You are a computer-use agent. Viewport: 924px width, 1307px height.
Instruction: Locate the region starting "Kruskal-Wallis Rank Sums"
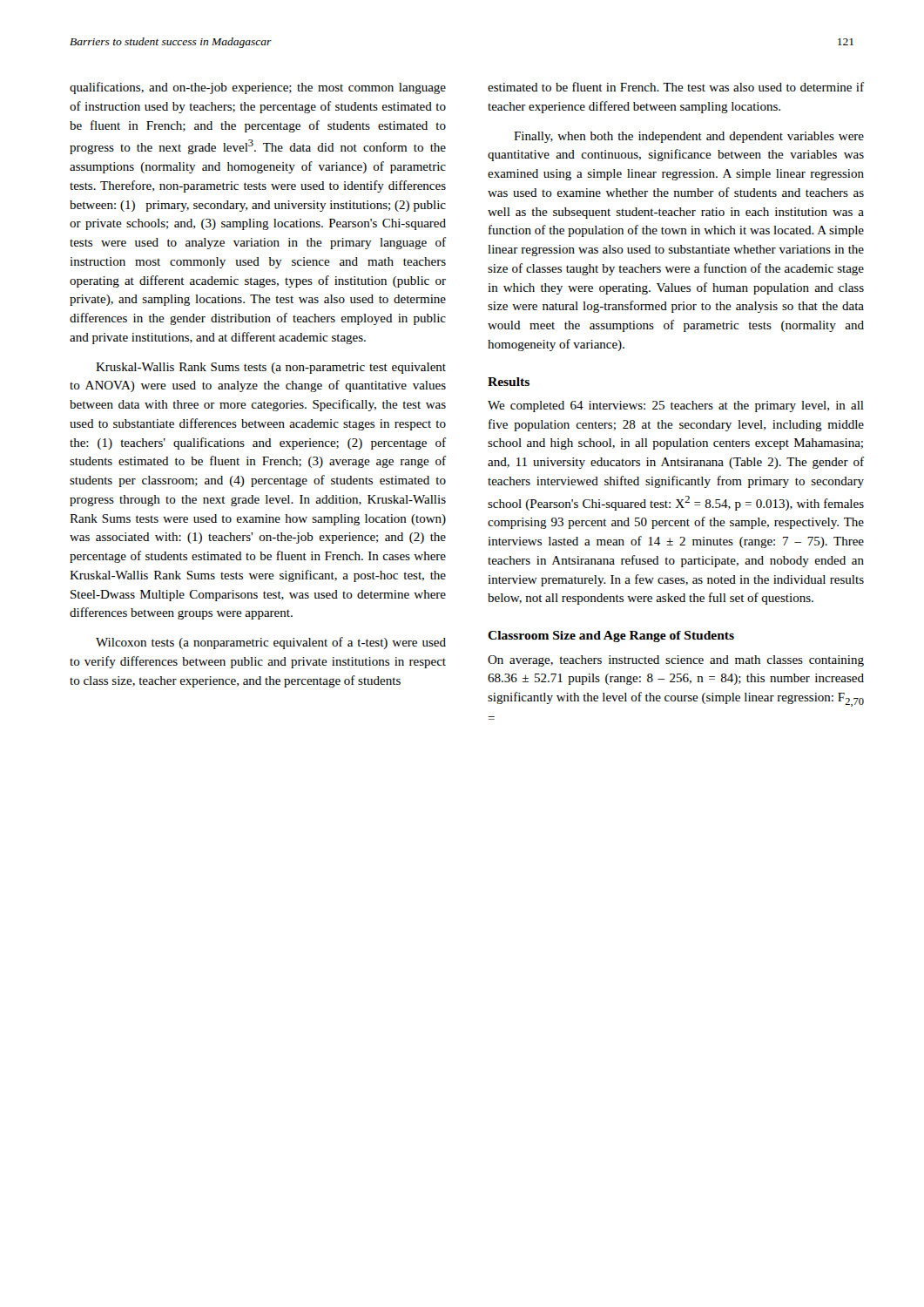click(258, 490)
